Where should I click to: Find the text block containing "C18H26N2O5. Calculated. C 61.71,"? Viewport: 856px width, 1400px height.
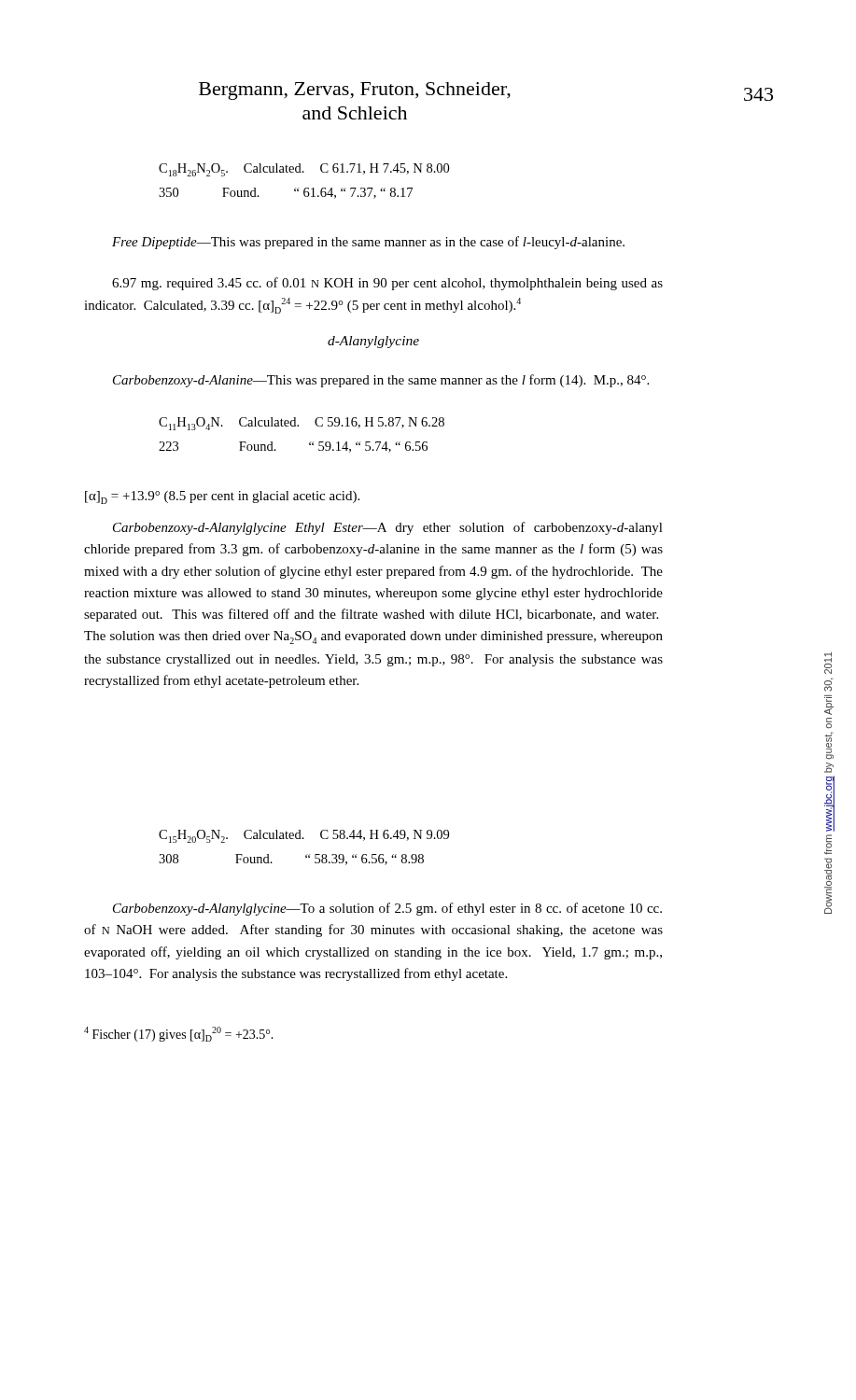coord(304,181)
